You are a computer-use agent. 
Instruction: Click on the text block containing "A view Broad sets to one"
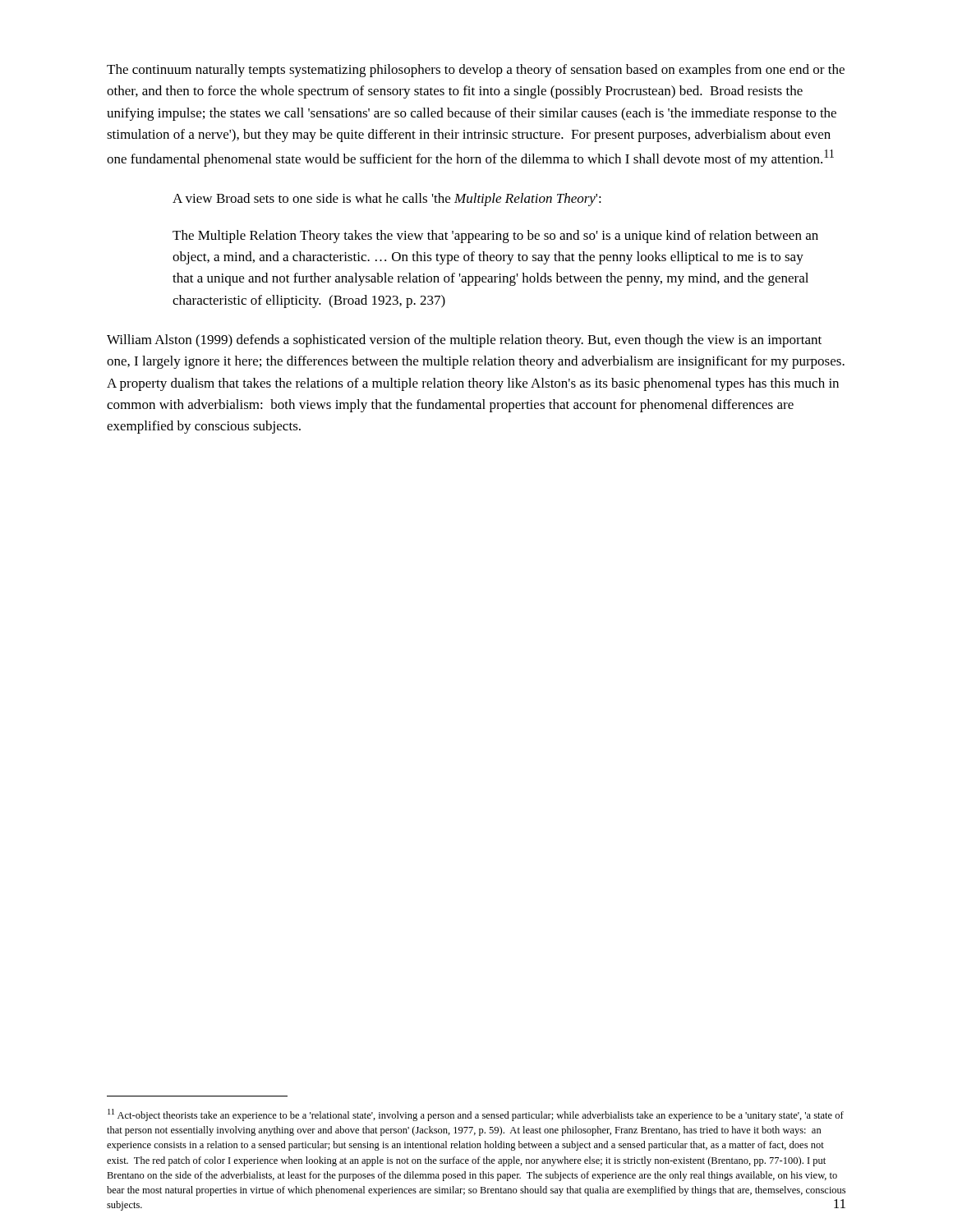point(387,199)
